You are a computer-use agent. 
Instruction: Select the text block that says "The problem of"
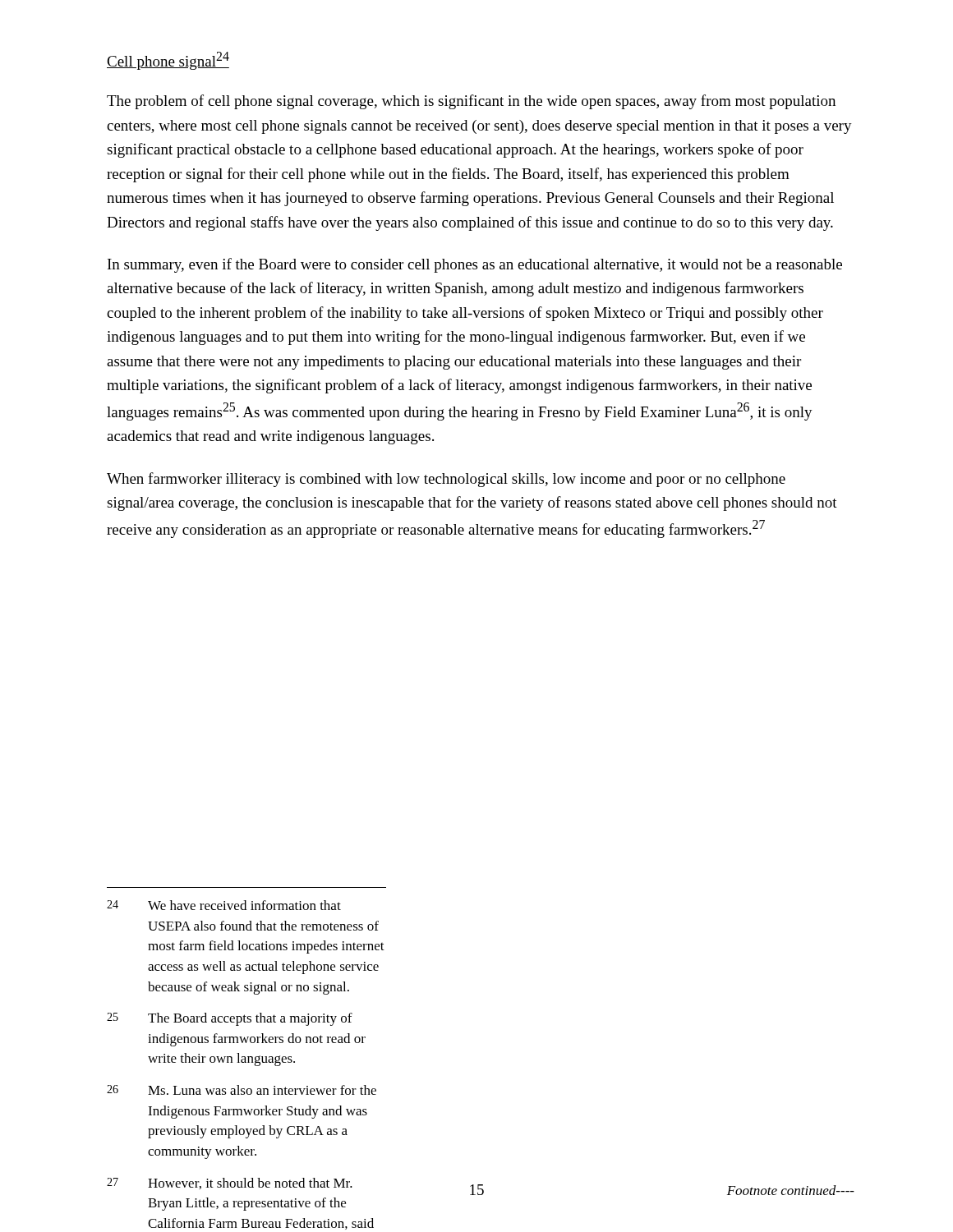479,161
